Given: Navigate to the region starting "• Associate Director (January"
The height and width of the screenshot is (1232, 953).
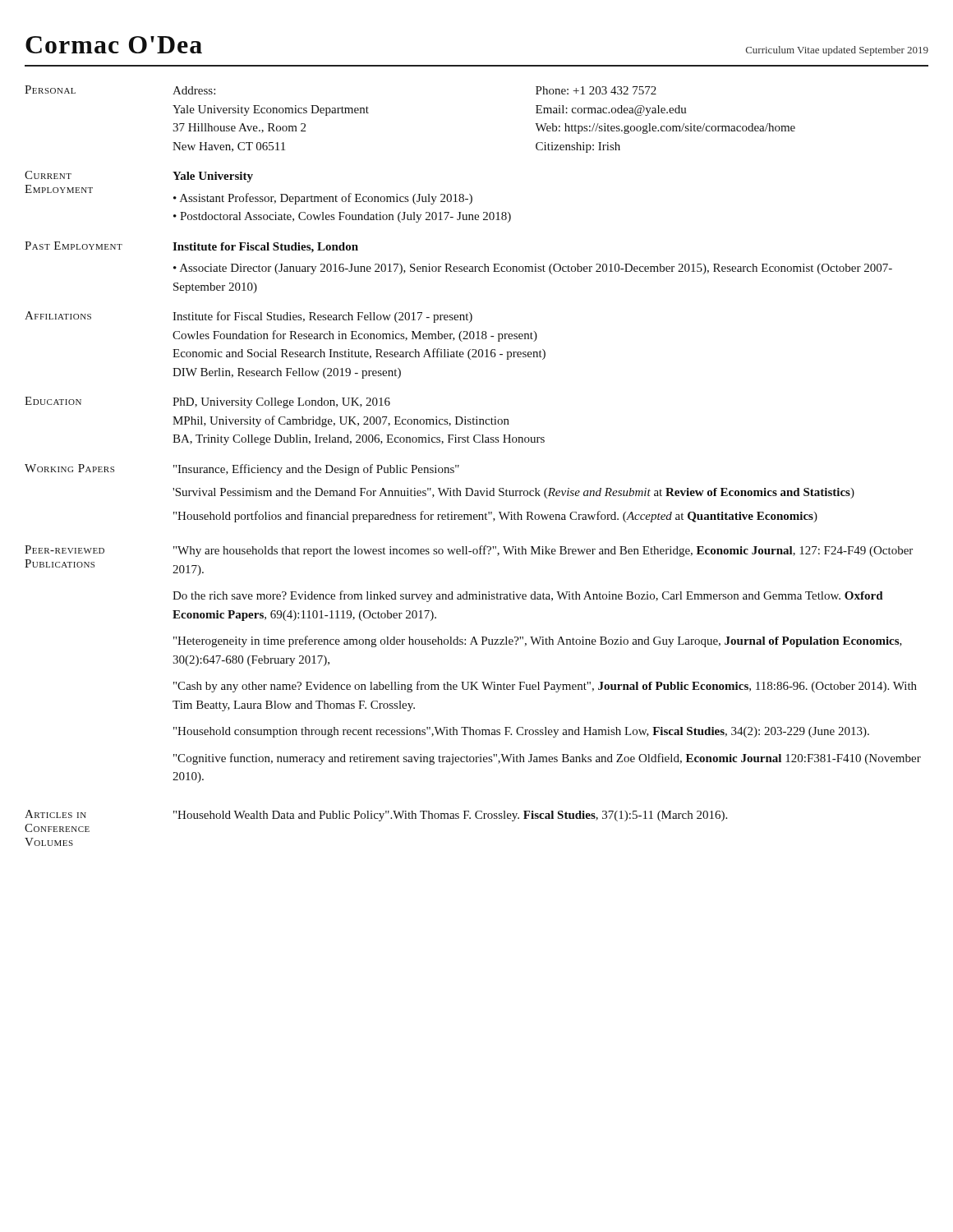Looking at the screenshot, I should tap(532, 277).
